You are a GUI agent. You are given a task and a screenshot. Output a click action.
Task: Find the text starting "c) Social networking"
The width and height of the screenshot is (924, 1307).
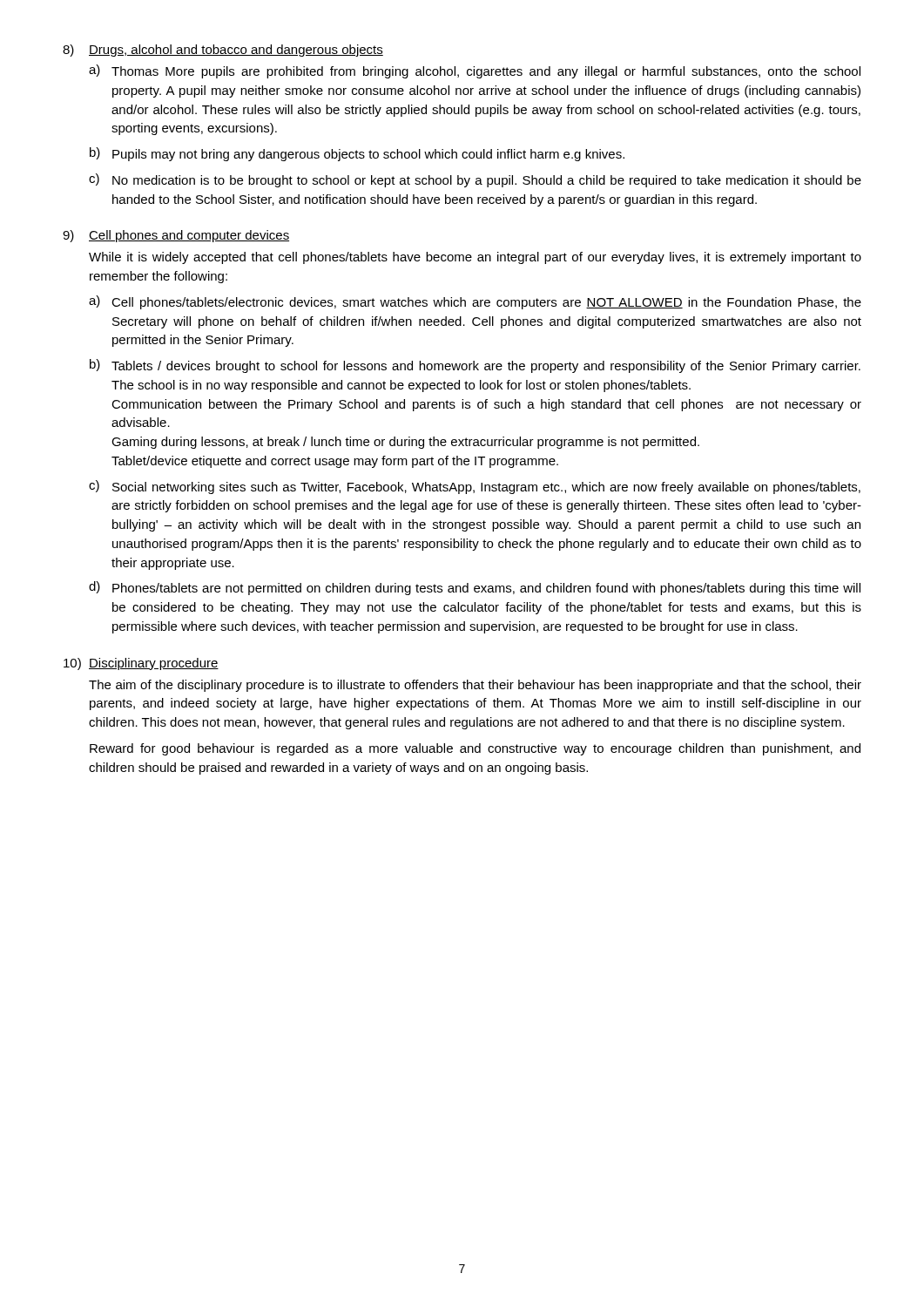pyautogui.click(x=475, y=524)
